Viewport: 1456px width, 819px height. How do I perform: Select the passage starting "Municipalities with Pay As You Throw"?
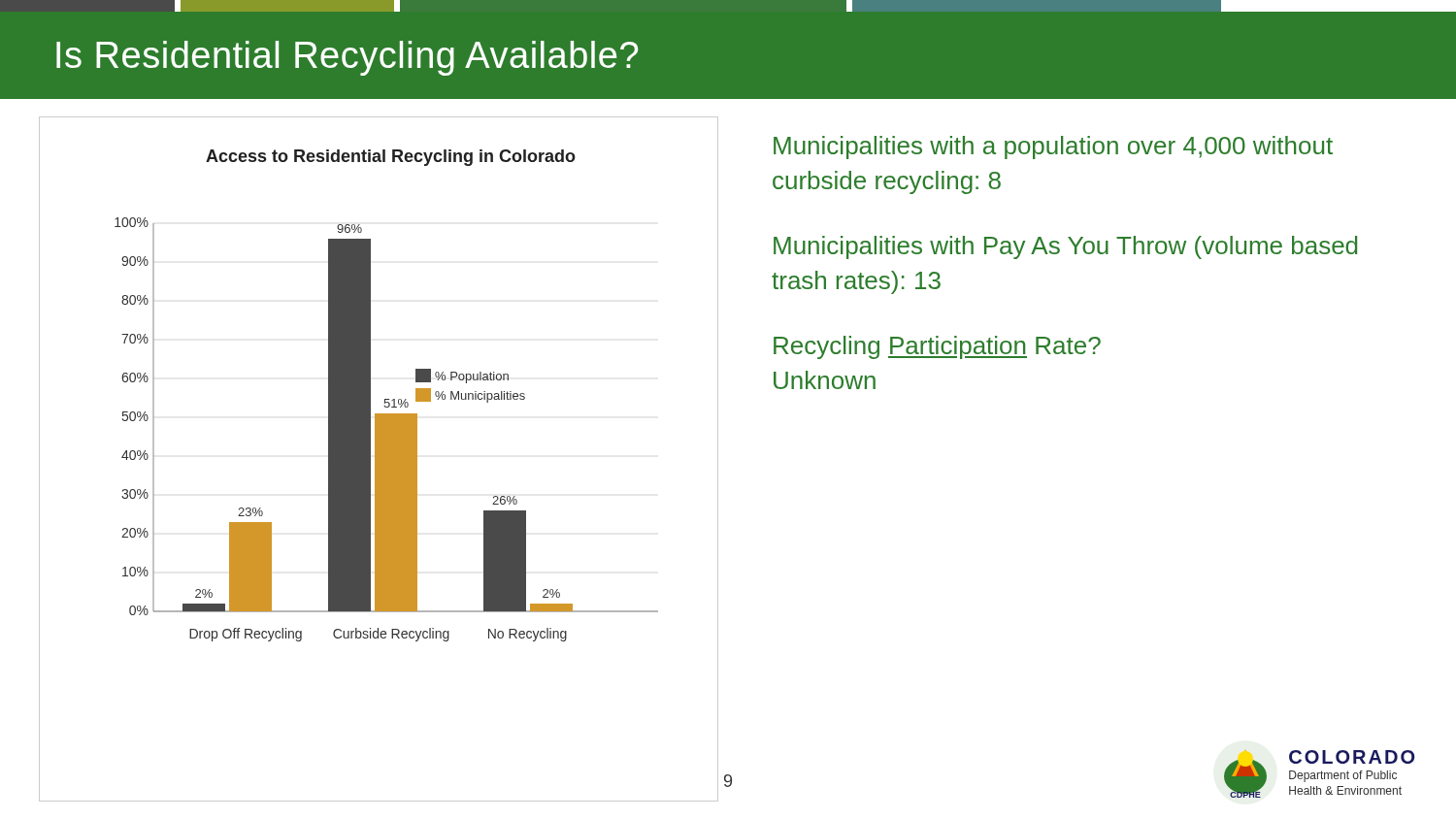[1065, 263]
